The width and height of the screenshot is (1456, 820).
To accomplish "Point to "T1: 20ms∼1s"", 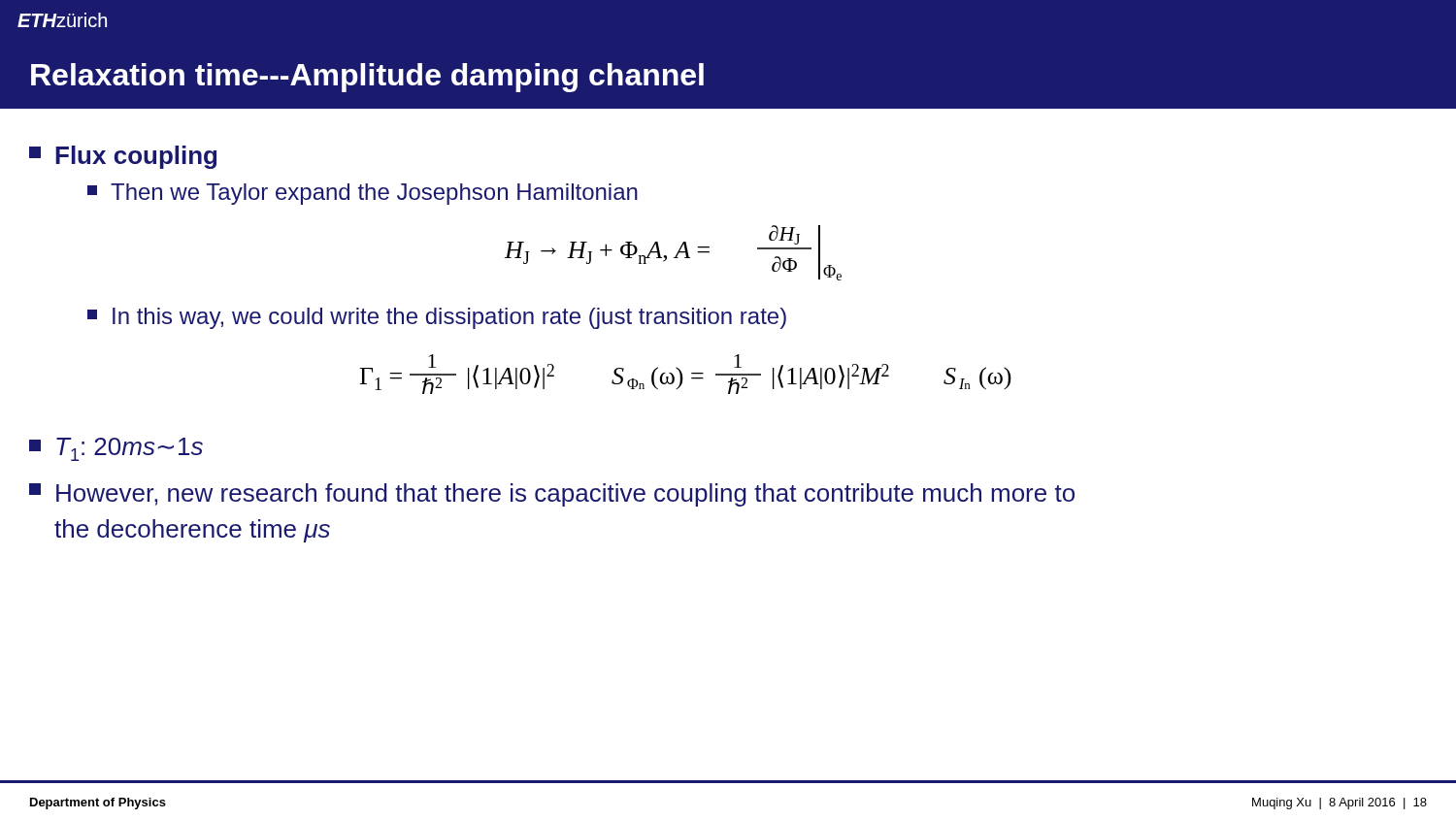I will 116,449.
